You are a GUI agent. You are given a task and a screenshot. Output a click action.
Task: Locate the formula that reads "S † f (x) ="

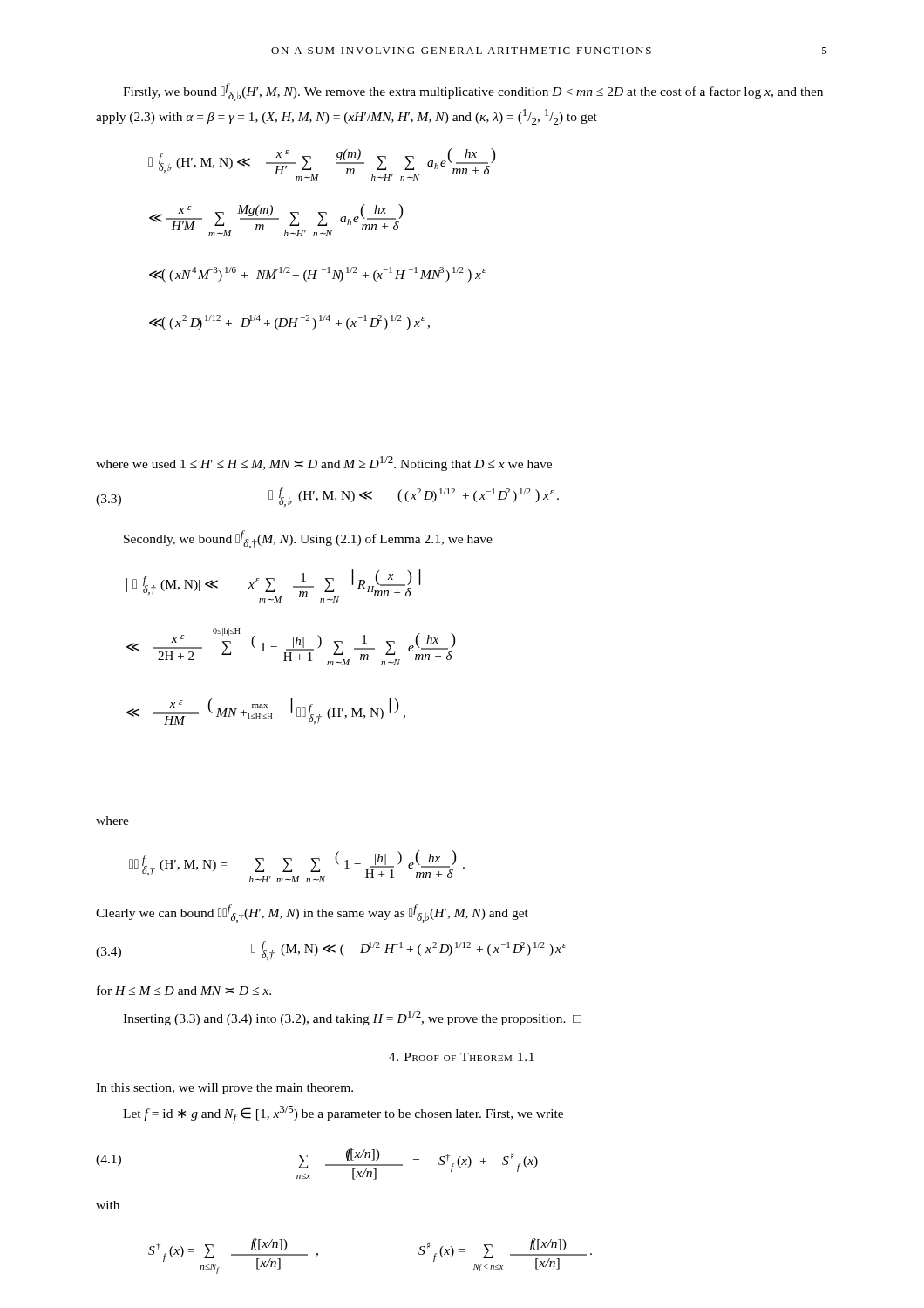(462, 1249)
